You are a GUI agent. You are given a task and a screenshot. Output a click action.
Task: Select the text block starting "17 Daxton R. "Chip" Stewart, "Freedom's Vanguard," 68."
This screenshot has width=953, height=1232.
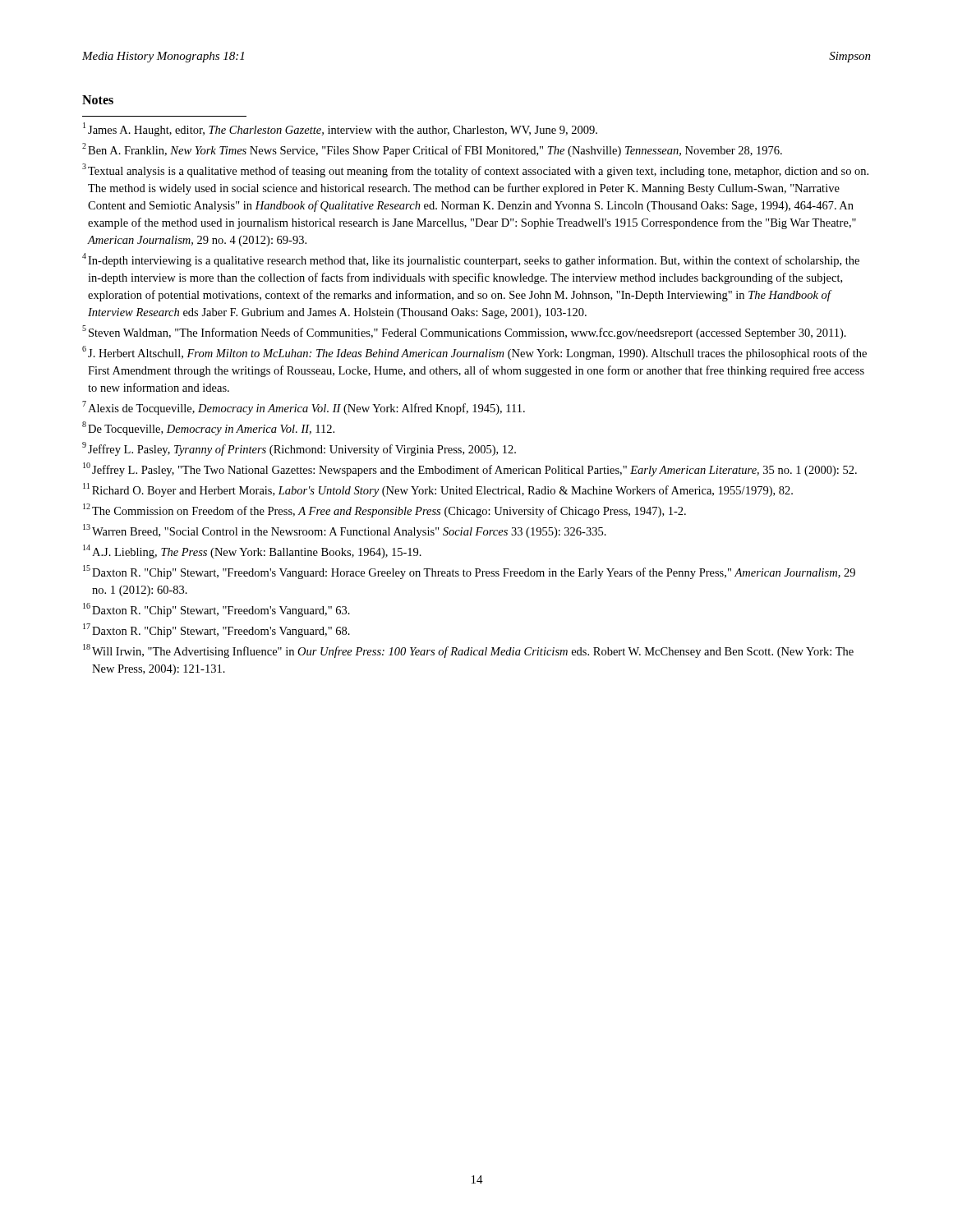click(216, 630)
